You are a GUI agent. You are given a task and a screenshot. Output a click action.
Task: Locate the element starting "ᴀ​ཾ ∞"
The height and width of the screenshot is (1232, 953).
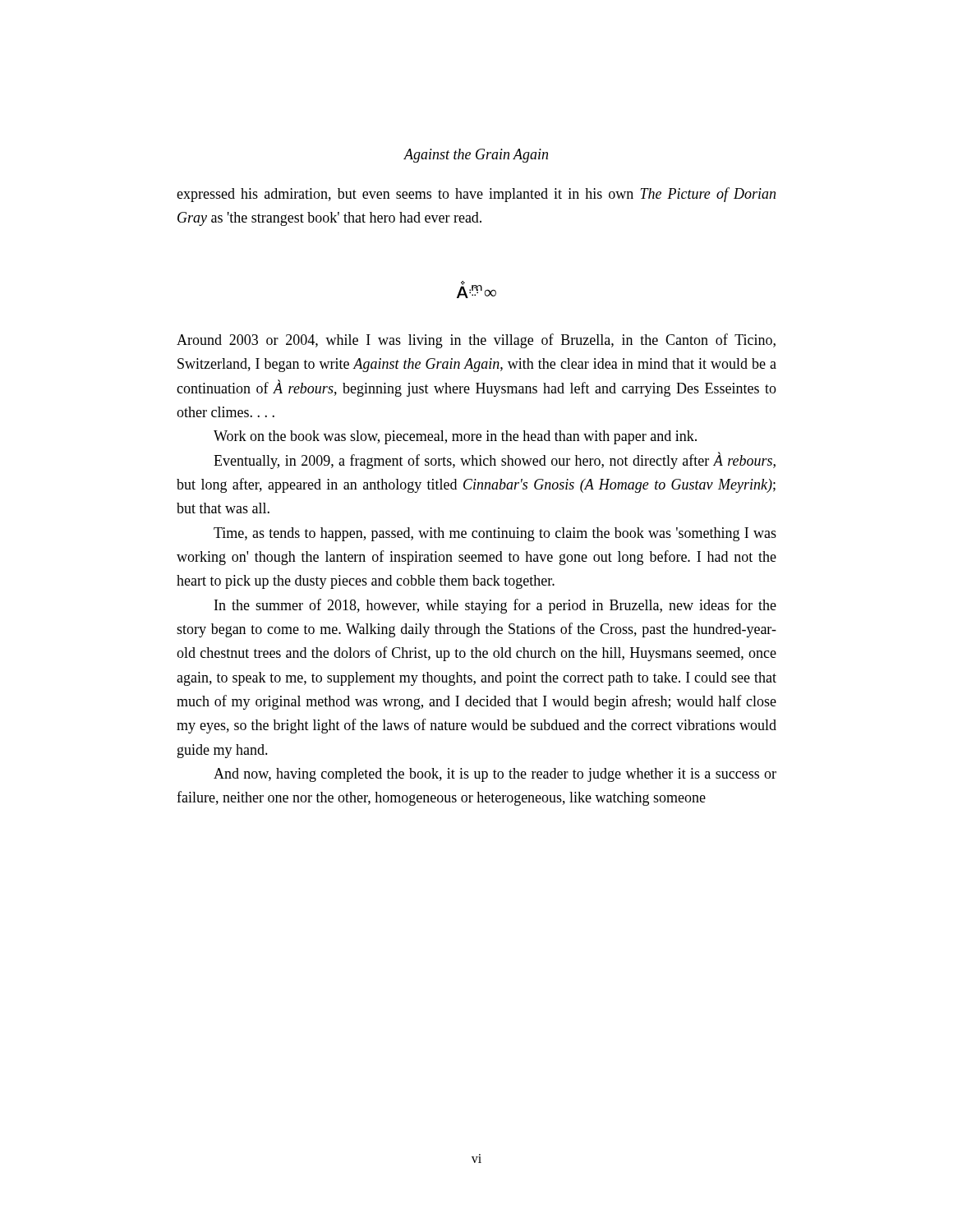pyautogui.click(x=476, y=292)
